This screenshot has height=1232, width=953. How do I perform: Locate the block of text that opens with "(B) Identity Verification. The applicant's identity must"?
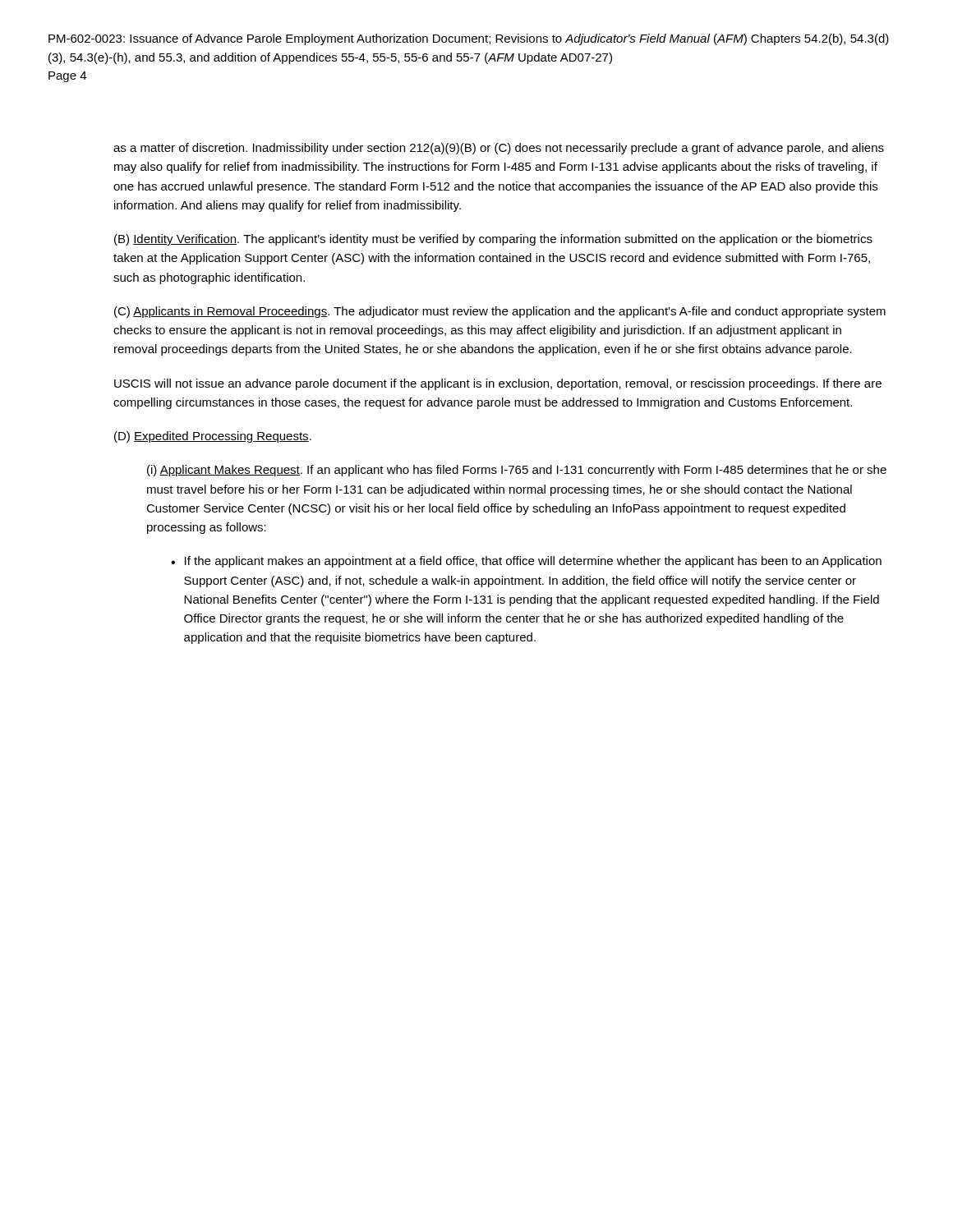click(493, 258)
